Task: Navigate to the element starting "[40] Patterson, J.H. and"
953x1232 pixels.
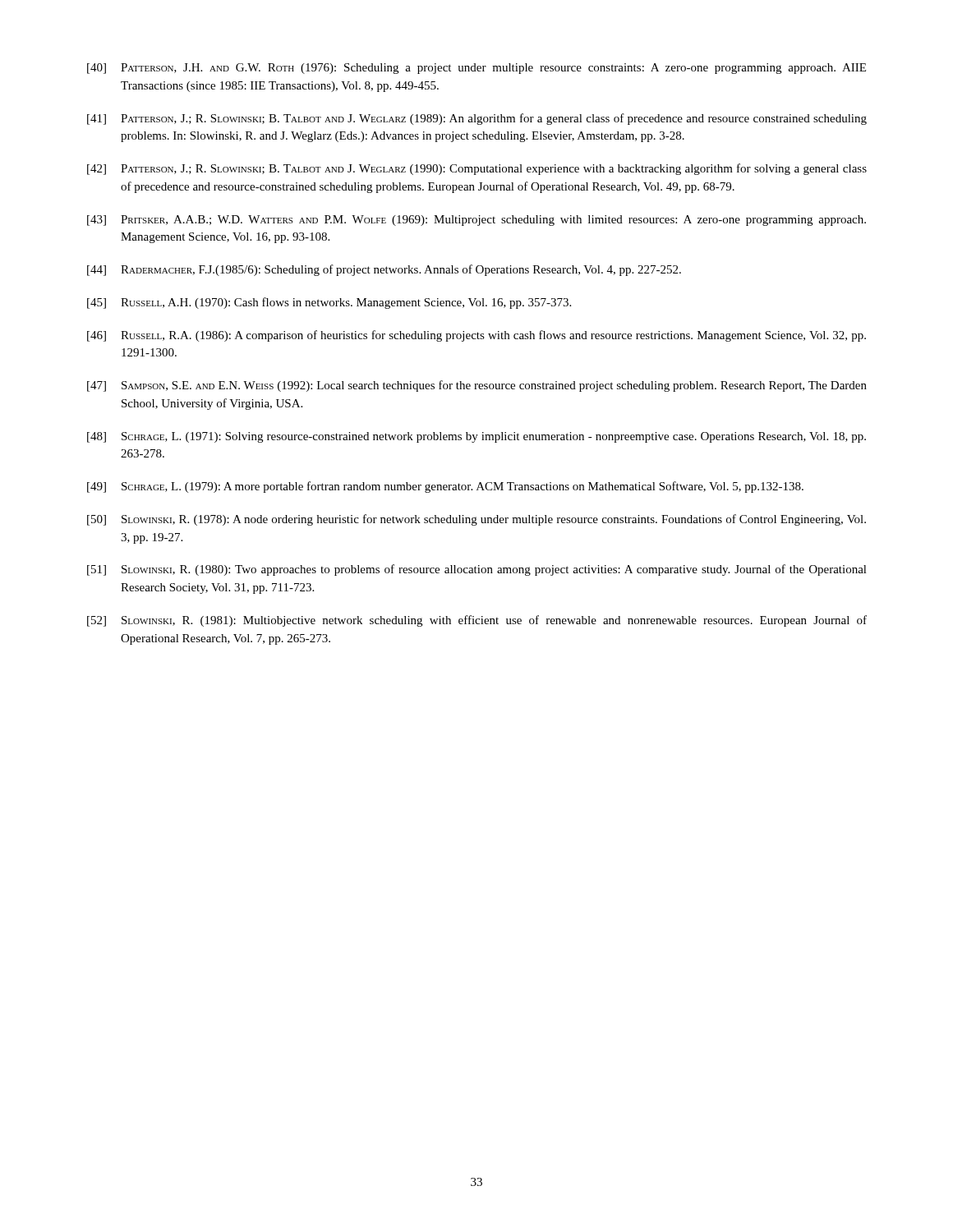Action: tap(476, 77)
